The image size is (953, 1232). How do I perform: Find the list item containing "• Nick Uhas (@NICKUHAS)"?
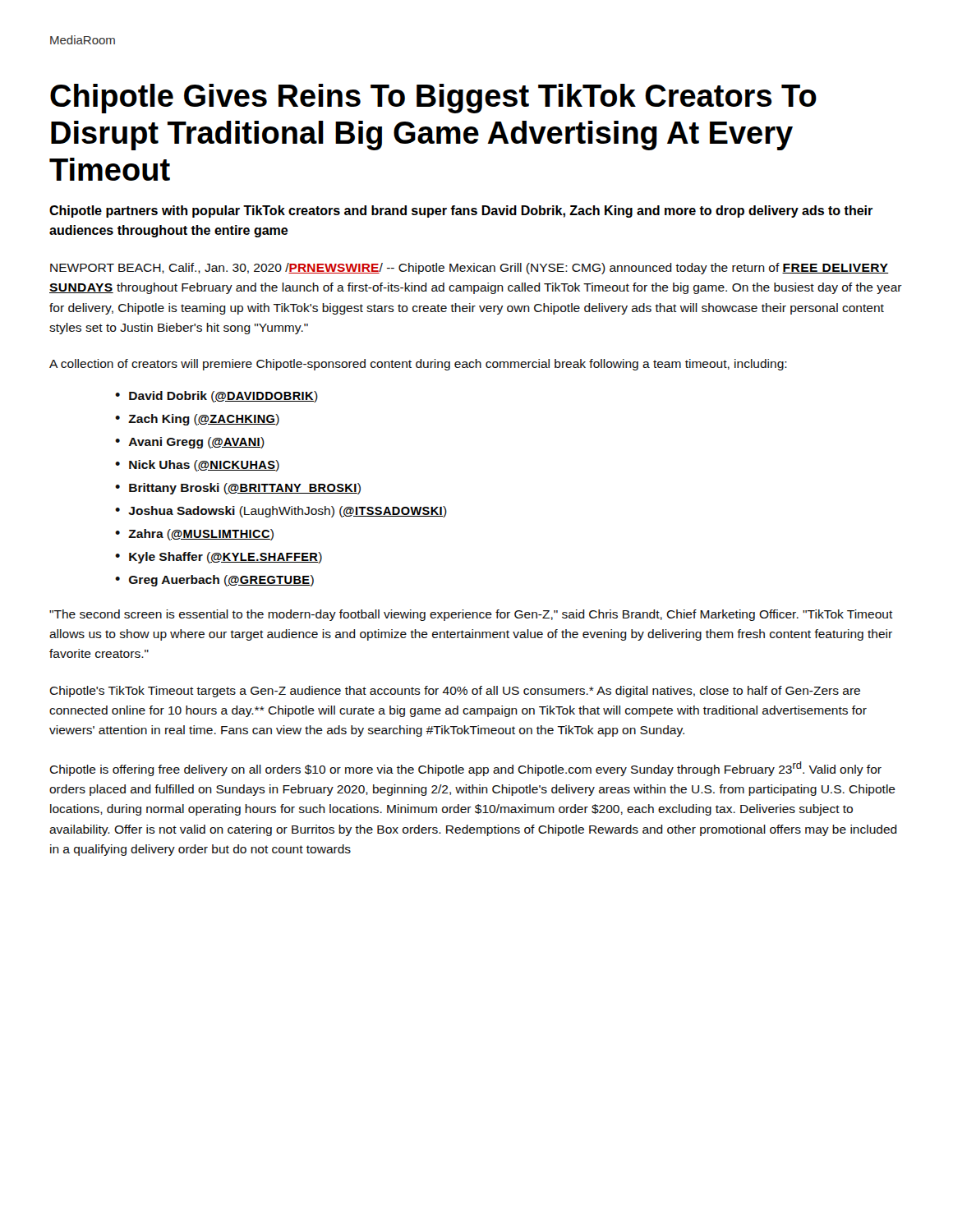[197, 464]
